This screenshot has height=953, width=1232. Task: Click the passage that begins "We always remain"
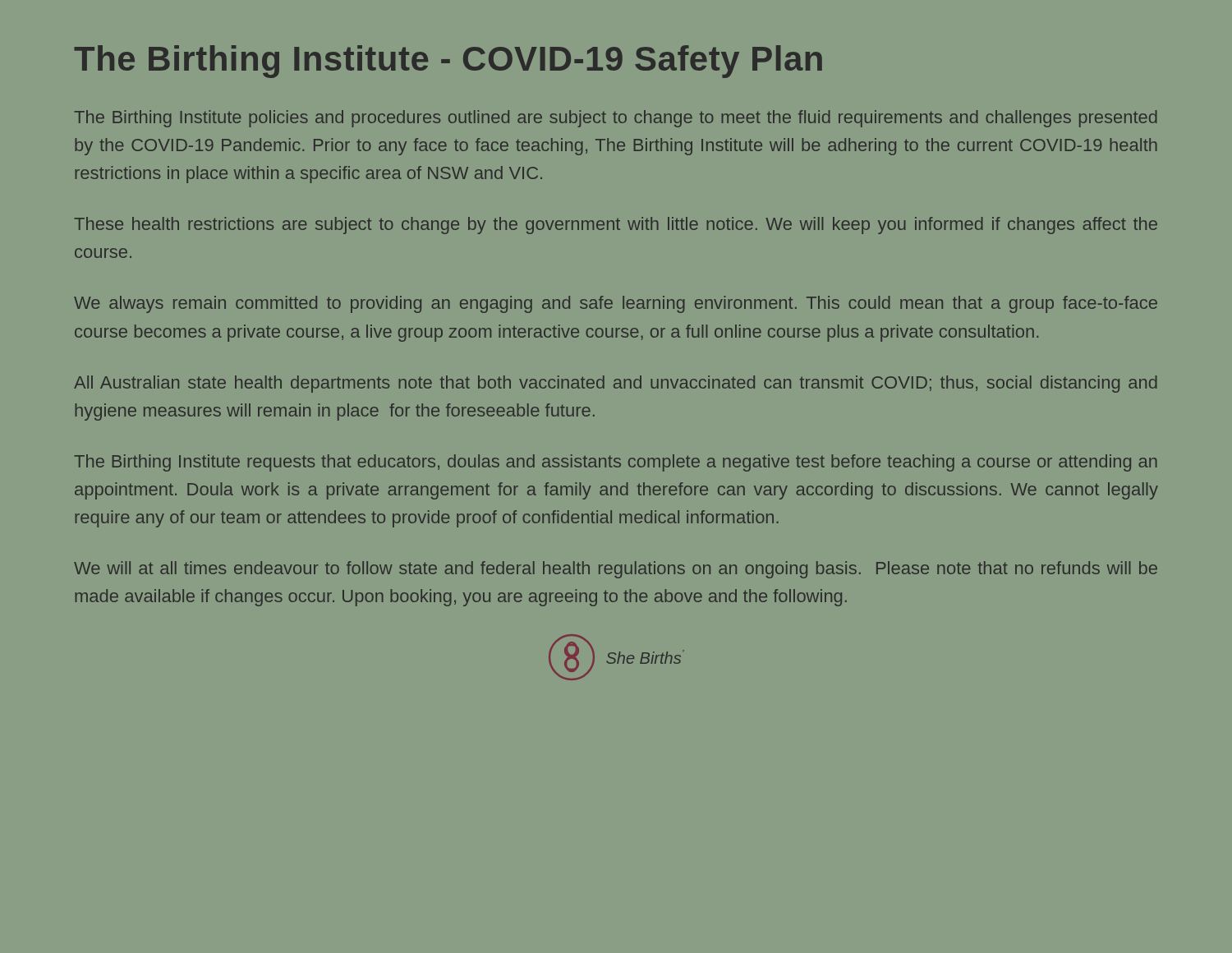coord(616,317)
